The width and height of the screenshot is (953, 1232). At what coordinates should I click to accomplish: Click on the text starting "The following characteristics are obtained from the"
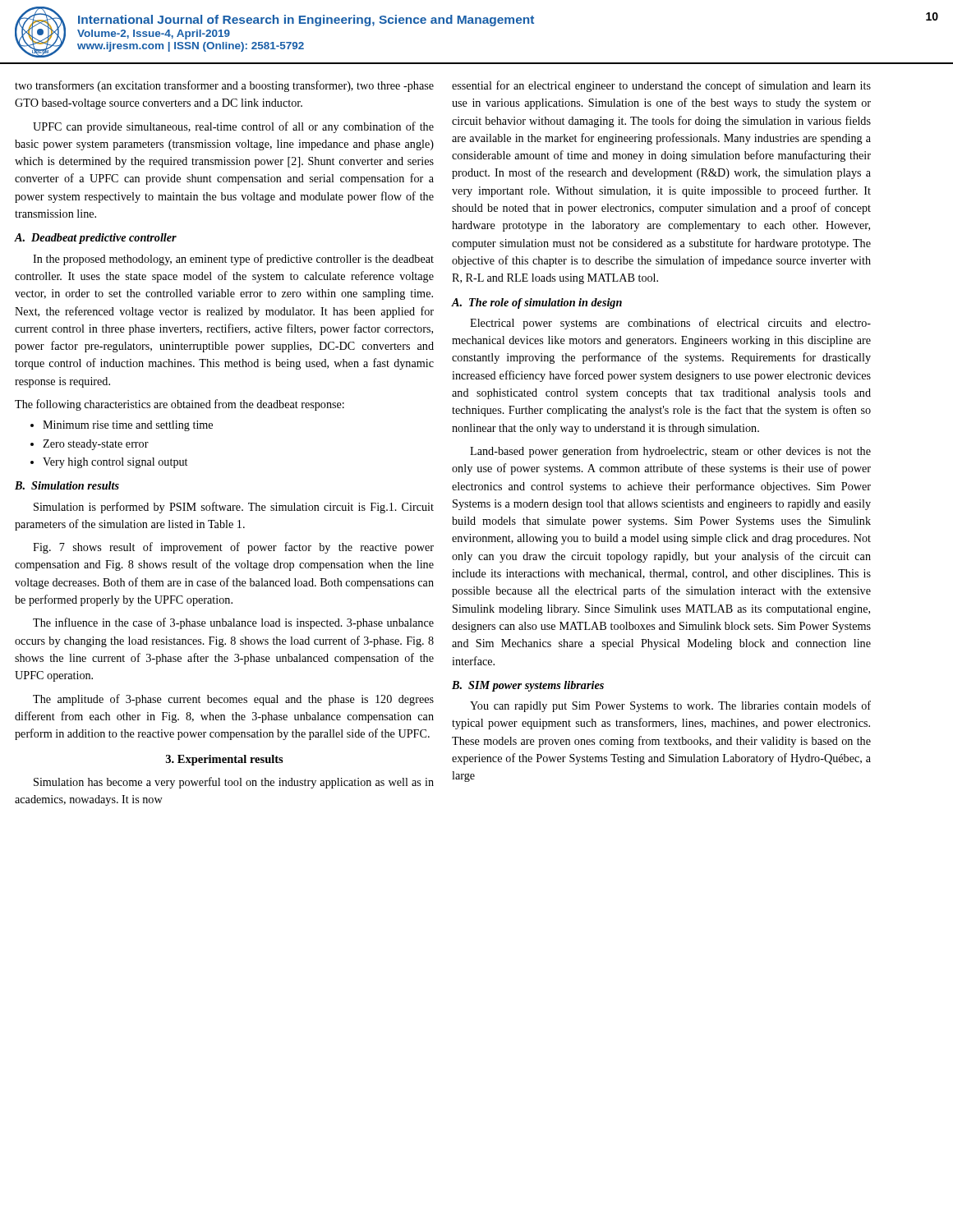[x=224, y=405]
